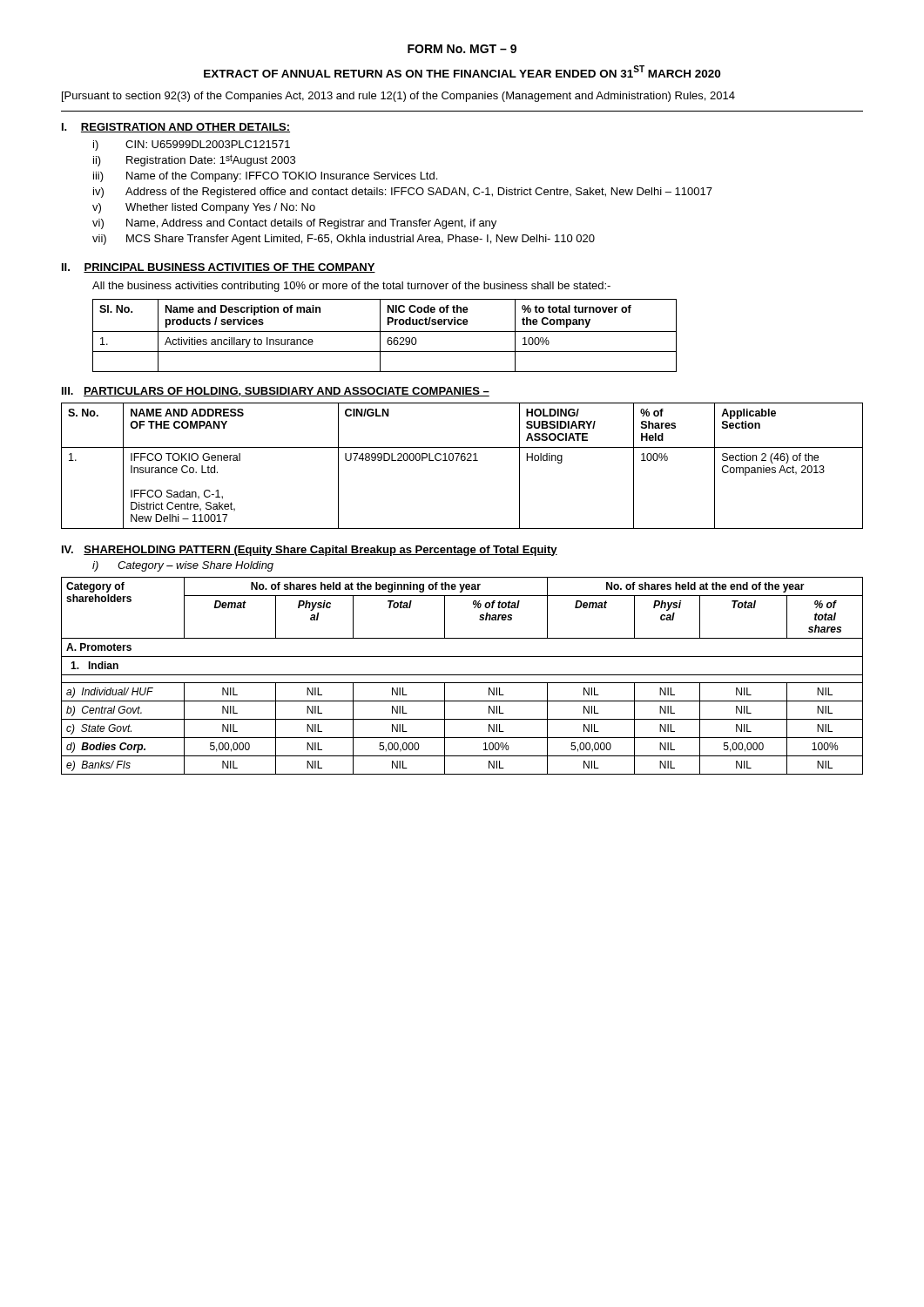The image size is (924, 1307).
Task: Locate the list item that says "iii) Name of the Company: IFFCO TOKIO Insurance"
Action: (x=265, y=175)
